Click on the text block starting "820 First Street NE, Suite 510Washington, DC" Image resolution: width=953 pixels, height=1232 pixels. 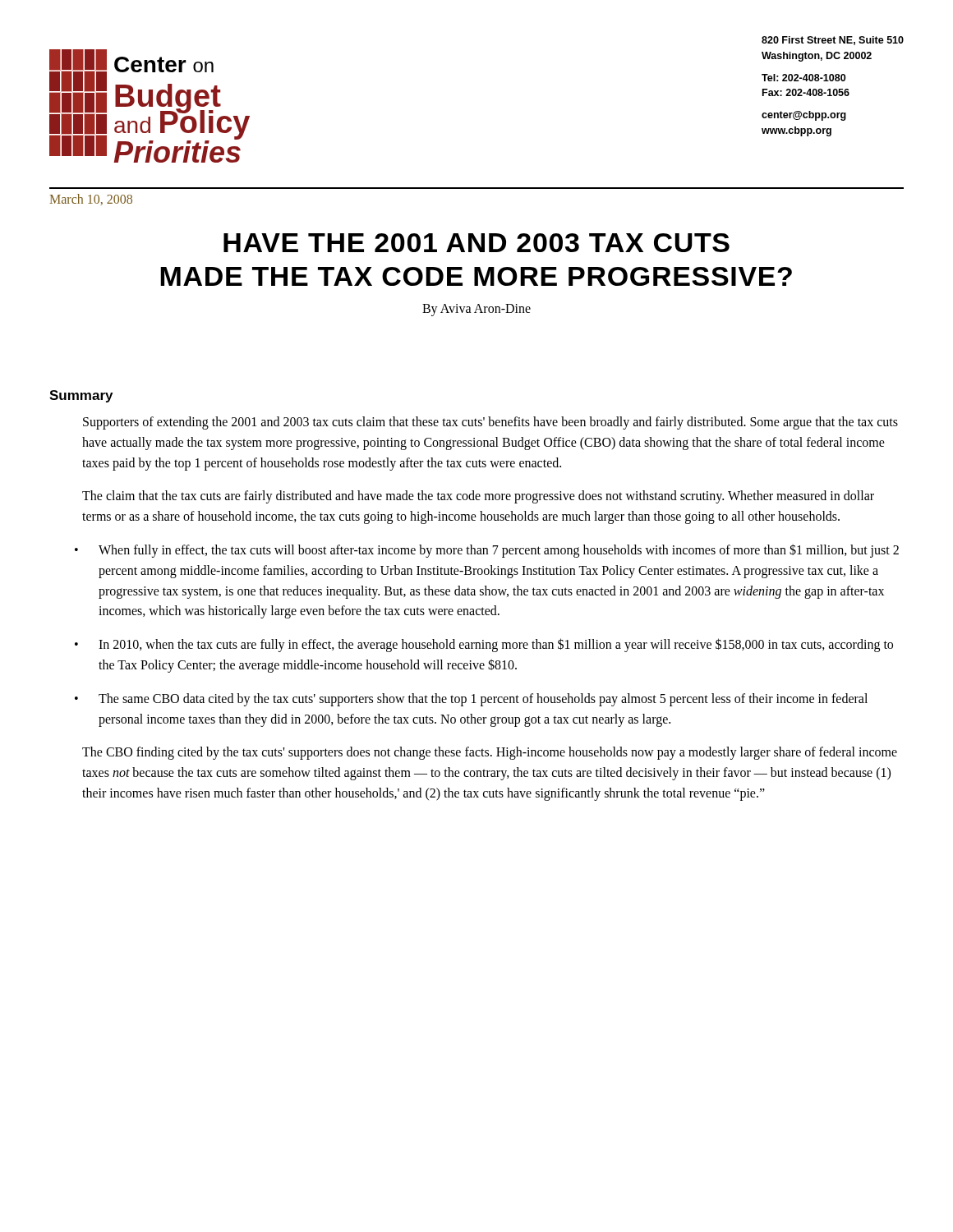pyautogui.click(x=833, y=86)
